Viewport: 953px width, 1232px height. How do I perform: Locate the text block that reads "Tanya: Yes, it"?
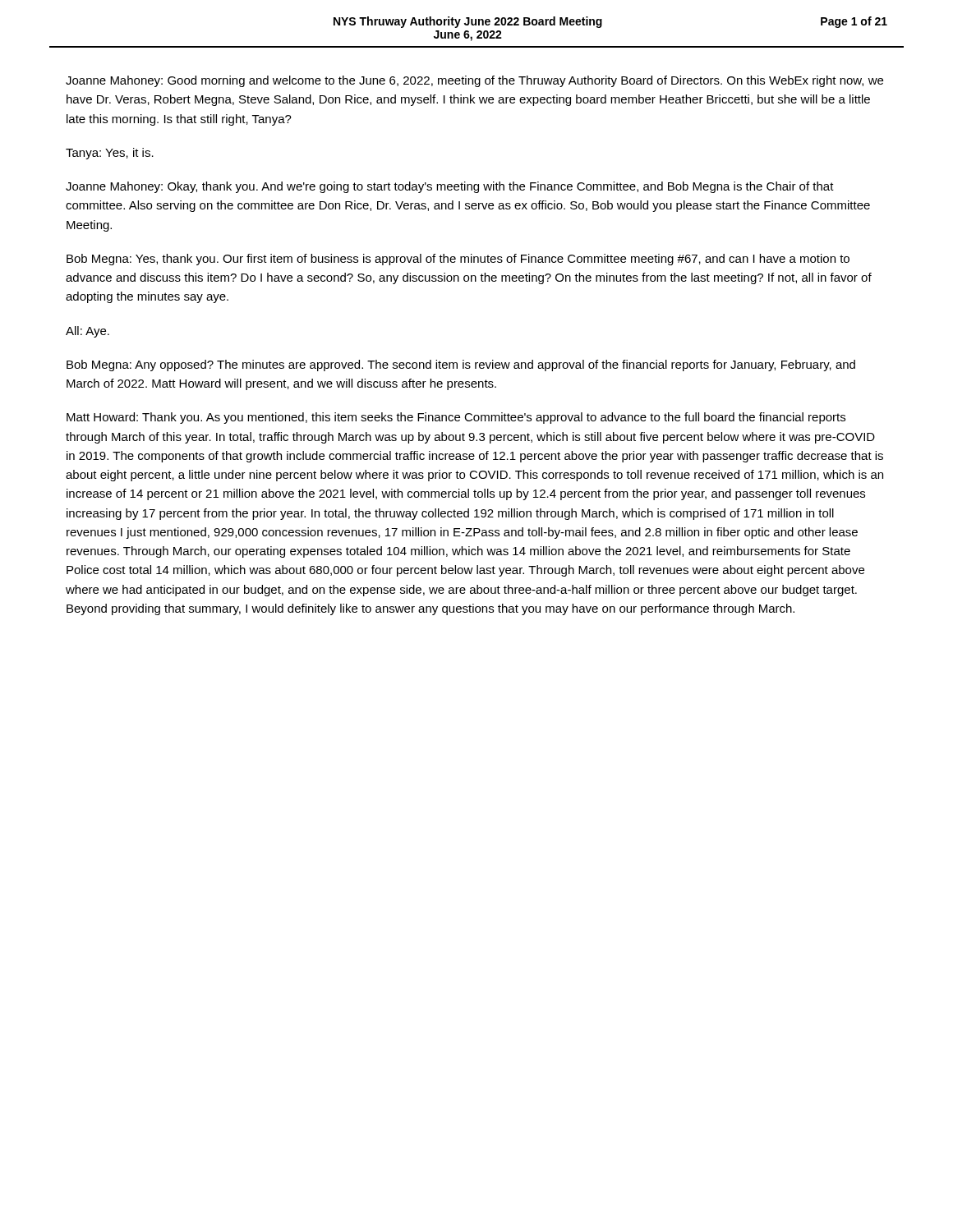tap(110, 152)
